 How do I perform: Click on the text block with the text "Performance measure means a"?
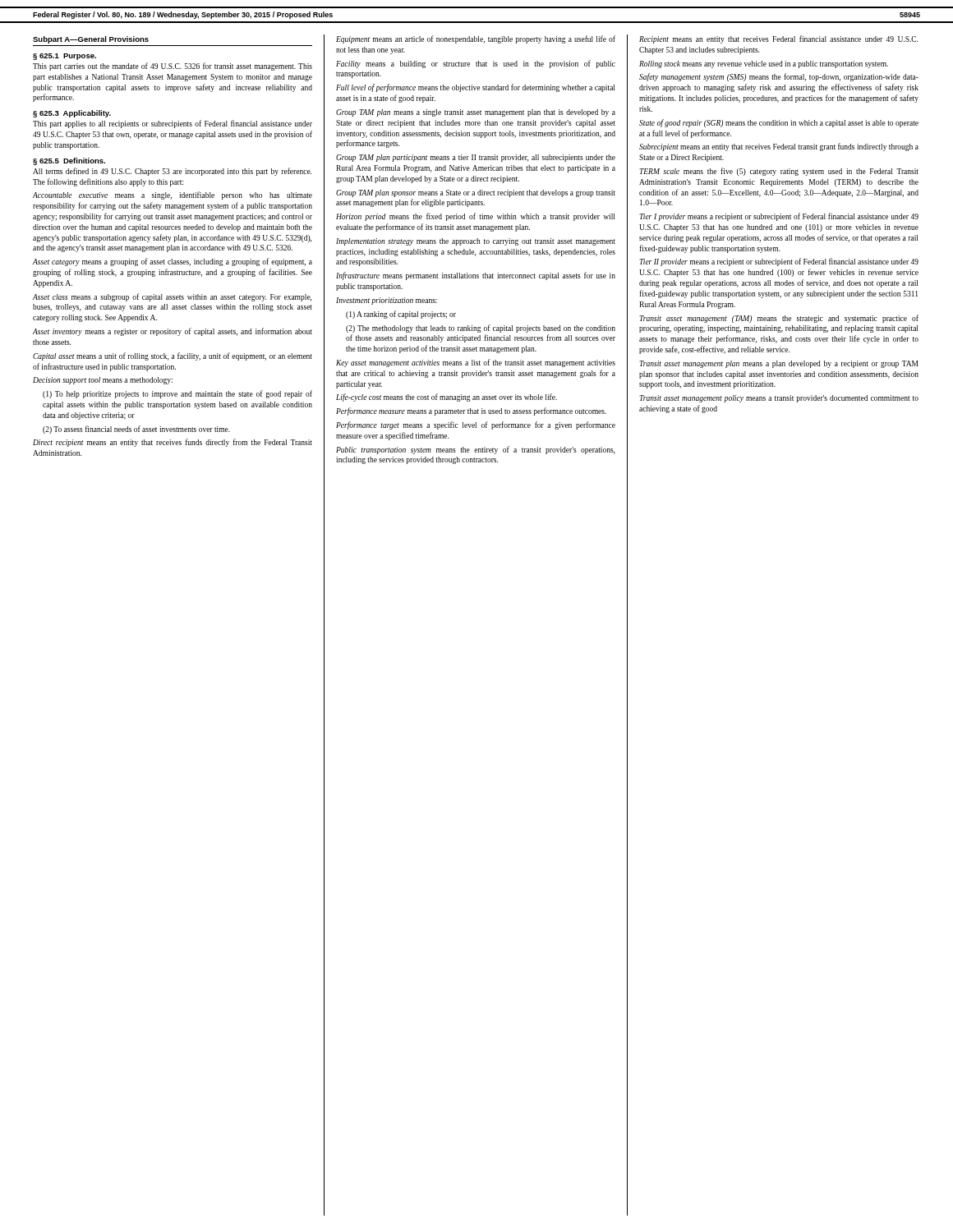[476, 412]
